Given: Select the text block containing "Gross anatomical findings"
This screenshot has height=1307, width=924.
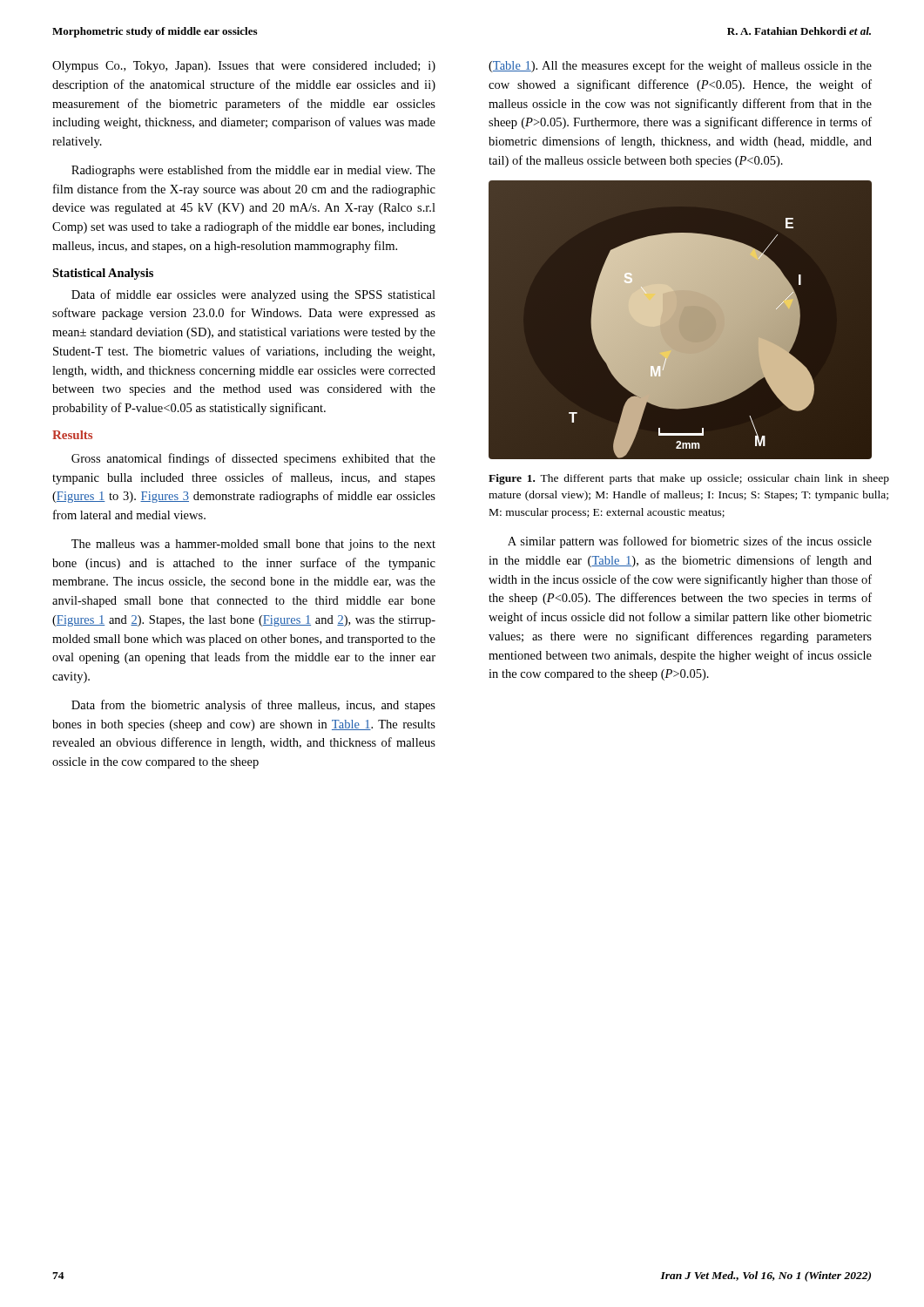Looking at the screenshot, I should click(244, 487).
